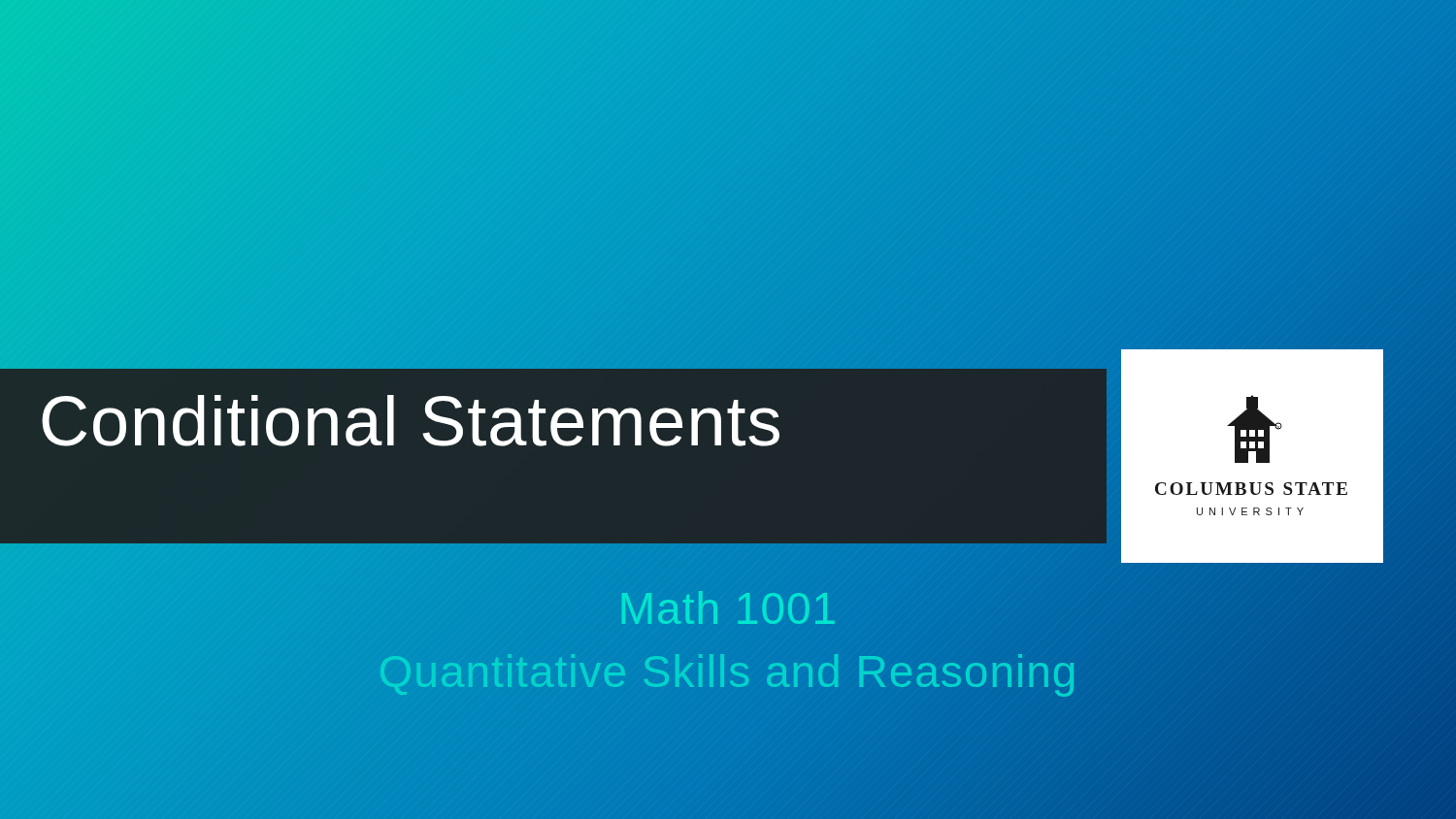Click on the text that says "Math 1001"
This screenshot has width=1456, height=819.
[728, 608]
